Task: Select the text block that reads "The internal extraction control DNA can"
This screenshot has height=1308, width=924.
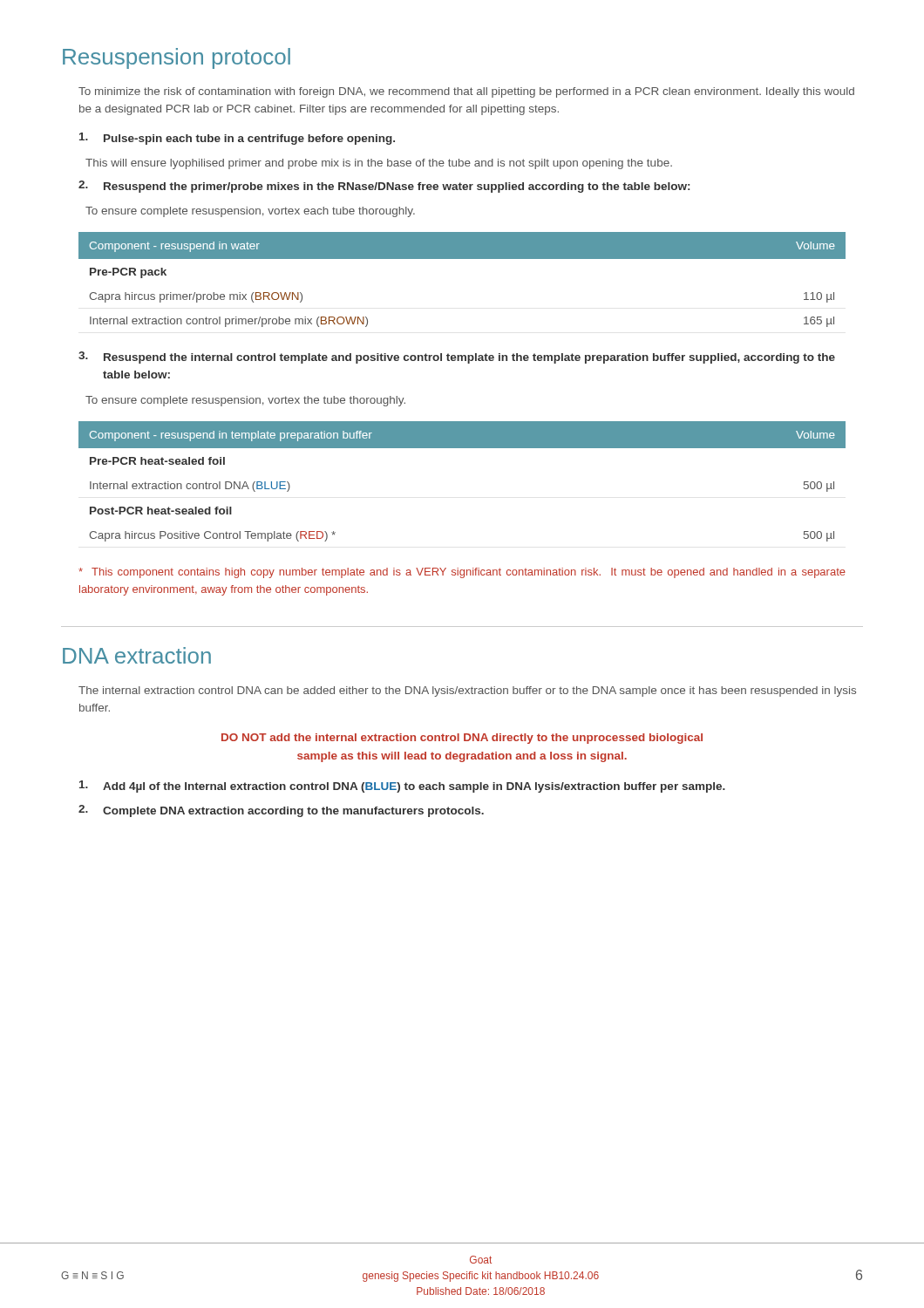Action: pos(462,699)
